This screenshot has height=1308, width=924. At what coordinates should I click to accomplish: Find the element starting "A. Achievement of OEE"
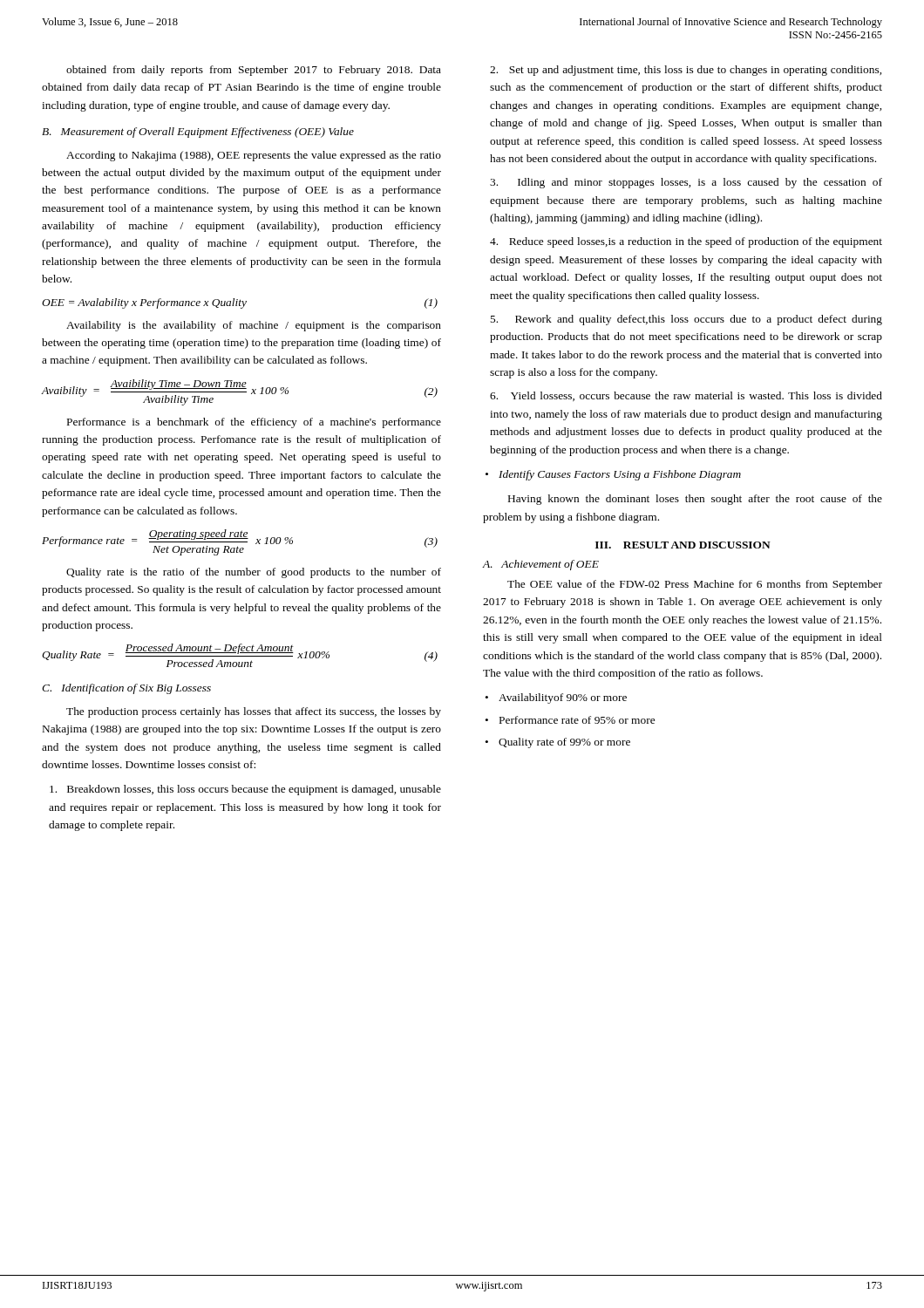pyautogui.click(x=541, y=564)
